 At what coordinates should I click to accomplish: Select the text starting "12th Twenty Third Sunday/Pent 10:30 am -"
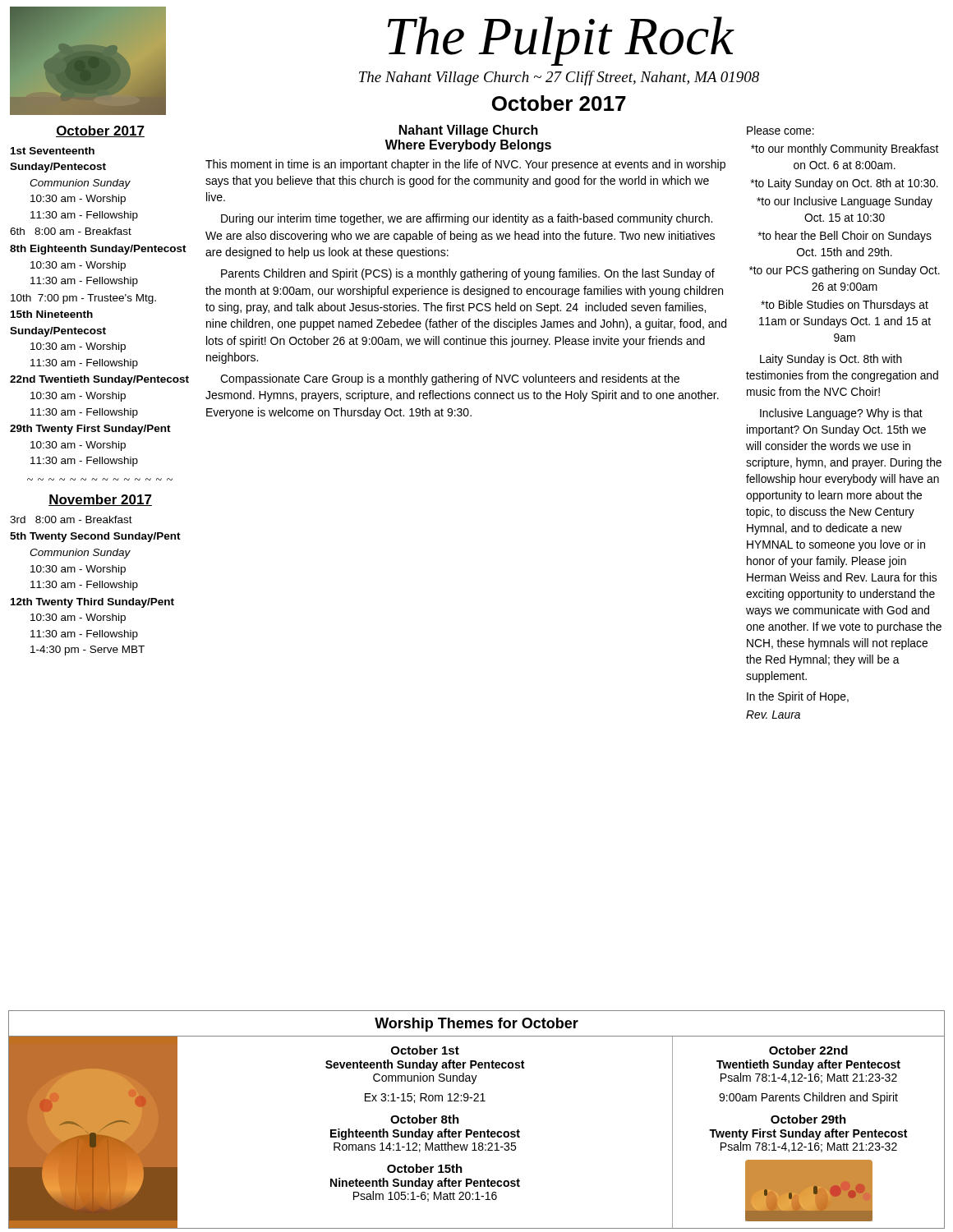pos(100,626)
